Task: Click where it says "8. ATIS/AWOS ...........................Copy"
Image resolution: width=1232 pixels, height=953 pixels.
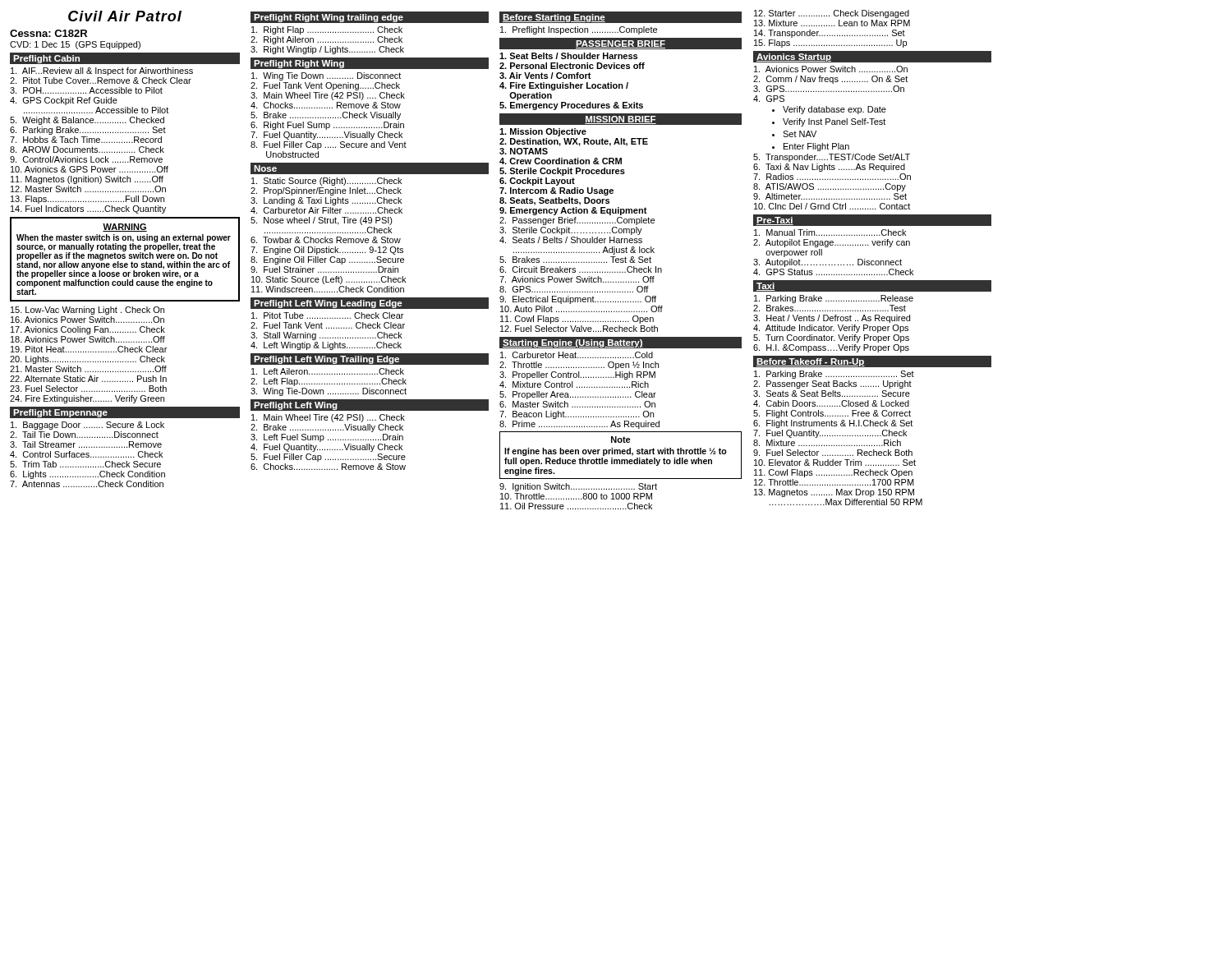Action: pyautogui.click(x=872, y=187)
